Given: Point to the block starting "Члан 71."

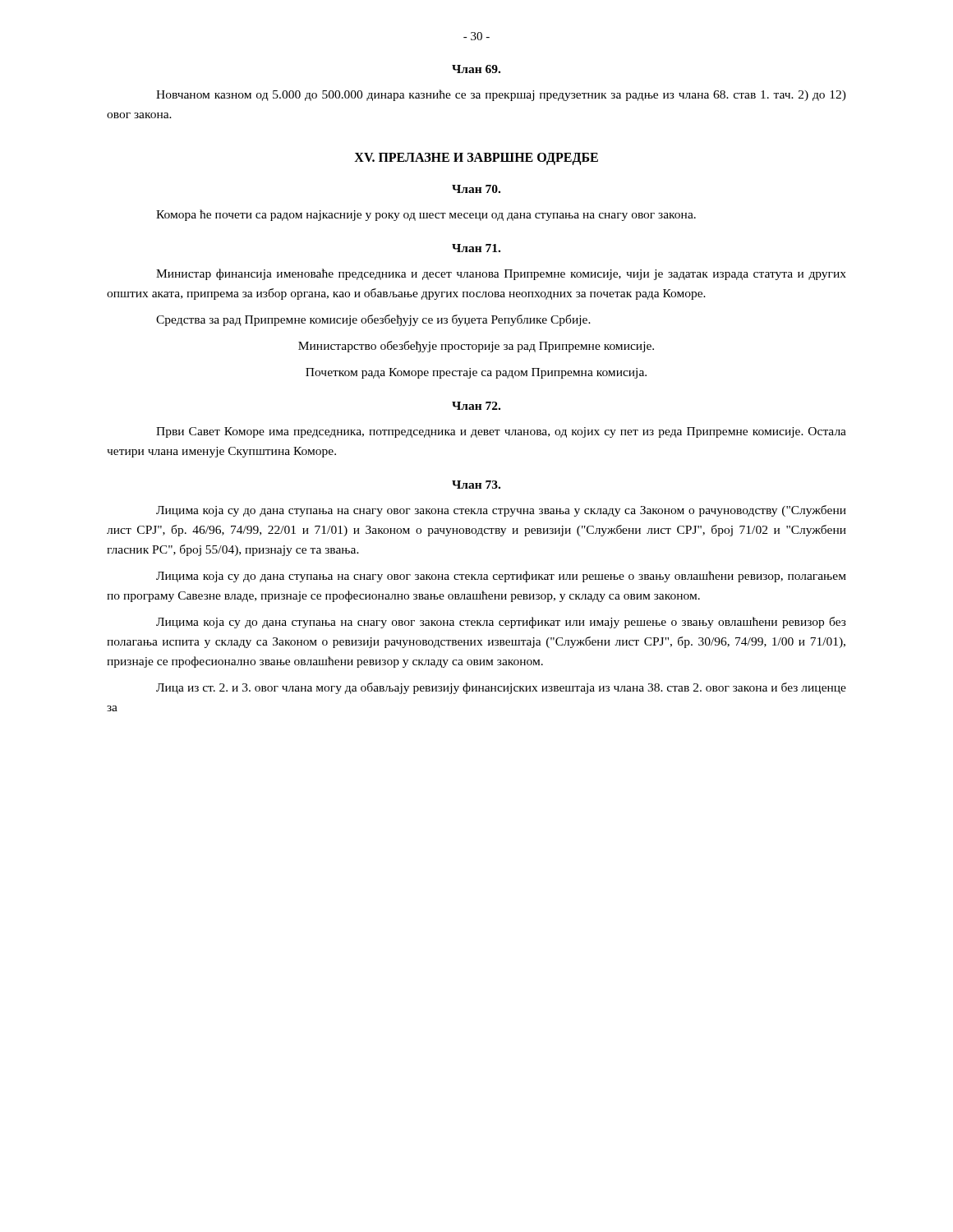Looking at the screenshot, I should [476, 248].
